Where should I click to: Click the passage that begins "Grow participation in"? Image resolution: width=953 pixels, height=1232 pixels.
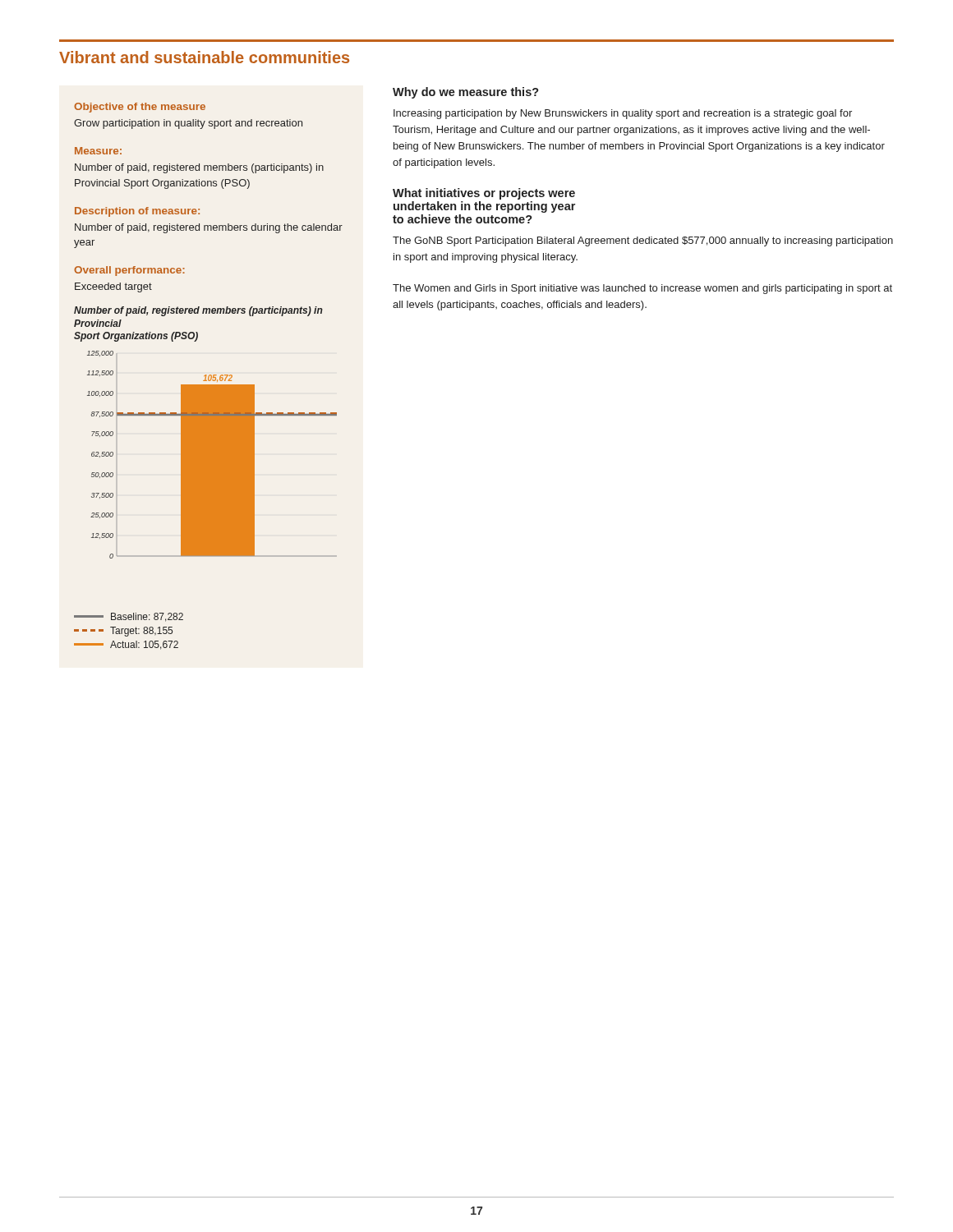tap(211, 124)
